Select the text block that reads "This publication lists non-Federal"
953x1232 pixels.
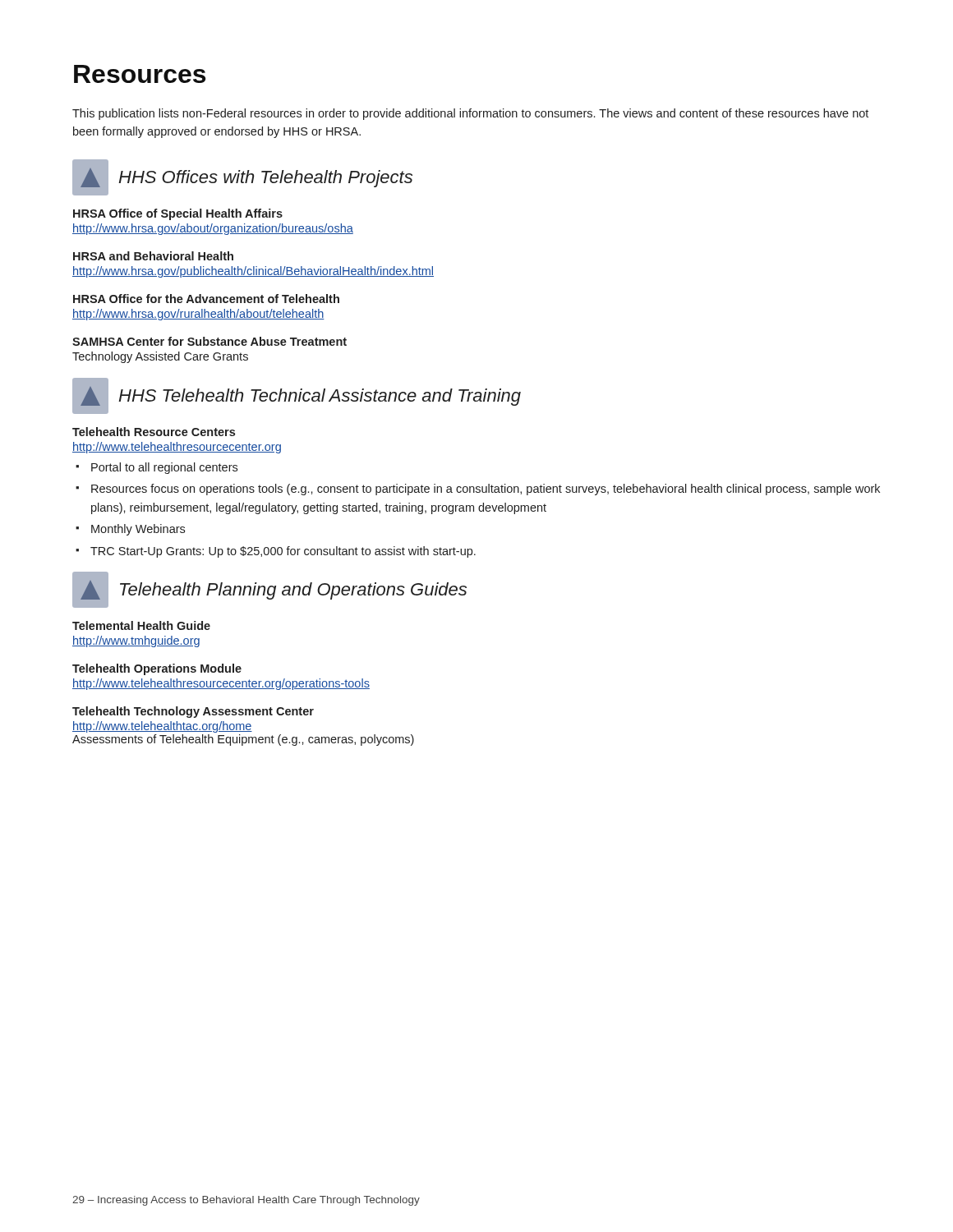pyautogui.click(x=470, y=123)
